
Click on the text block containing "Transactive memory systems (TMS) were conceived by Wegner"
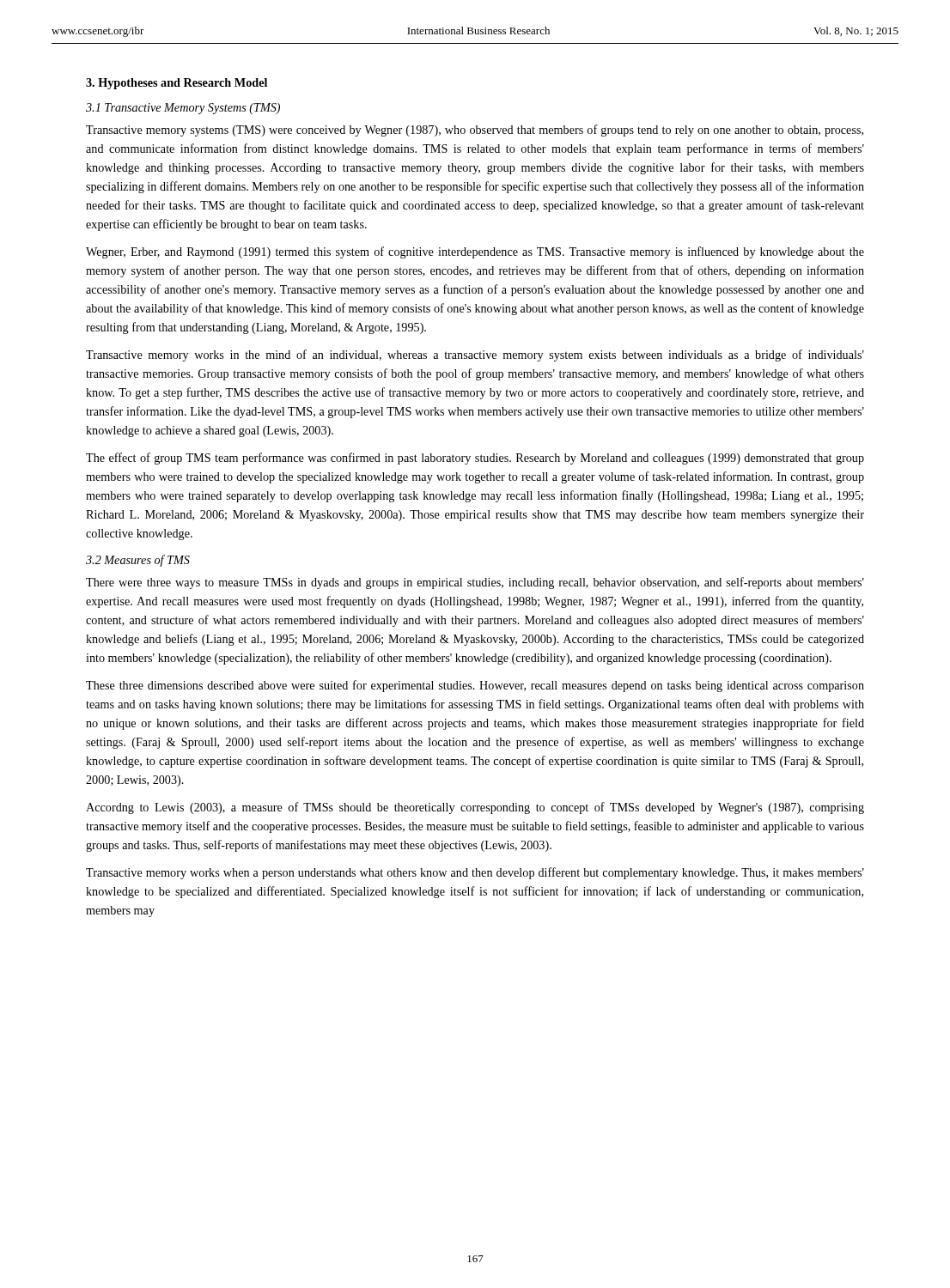point(475,177)
